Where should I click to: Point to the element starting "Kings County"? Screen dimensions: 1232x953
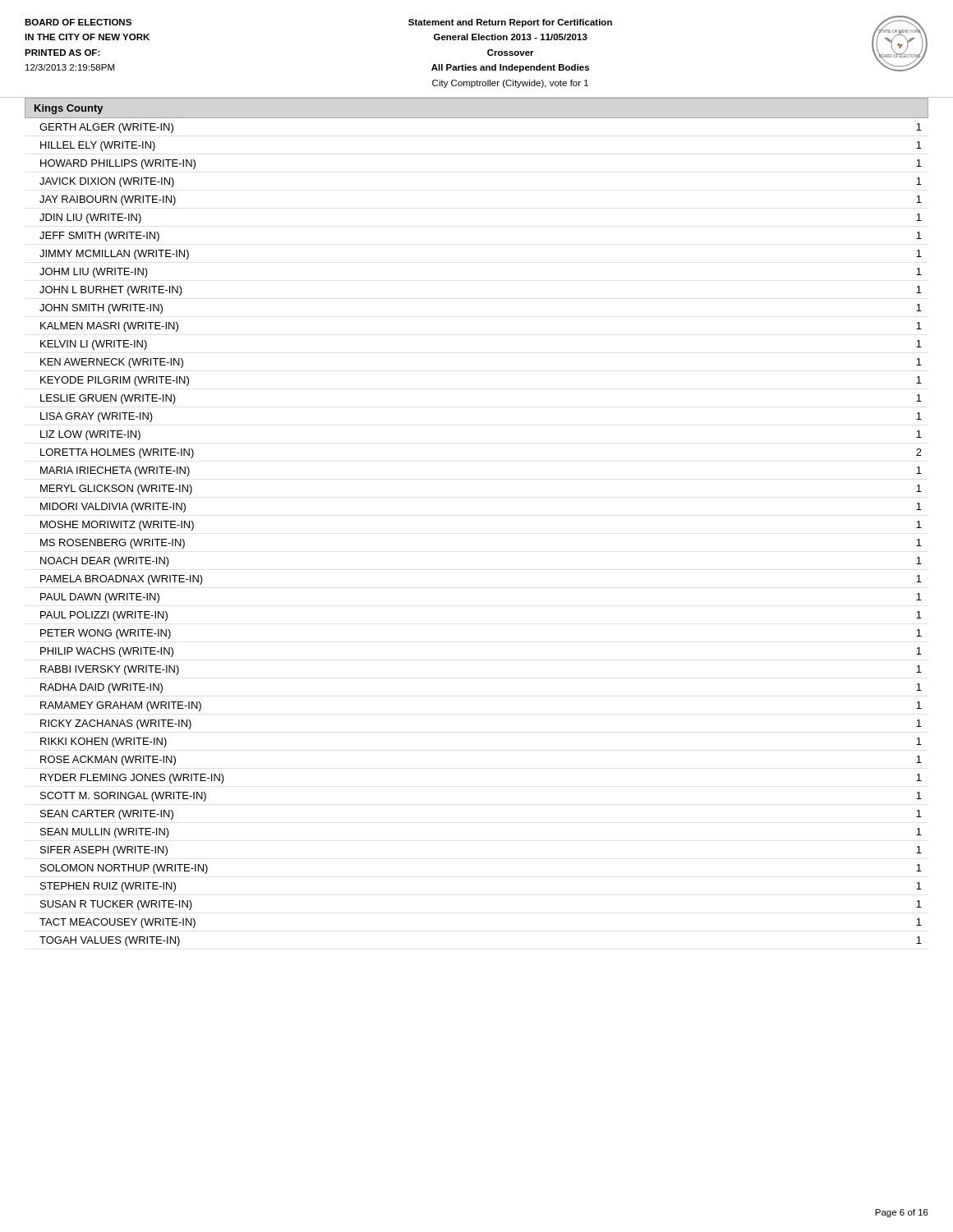68,108
